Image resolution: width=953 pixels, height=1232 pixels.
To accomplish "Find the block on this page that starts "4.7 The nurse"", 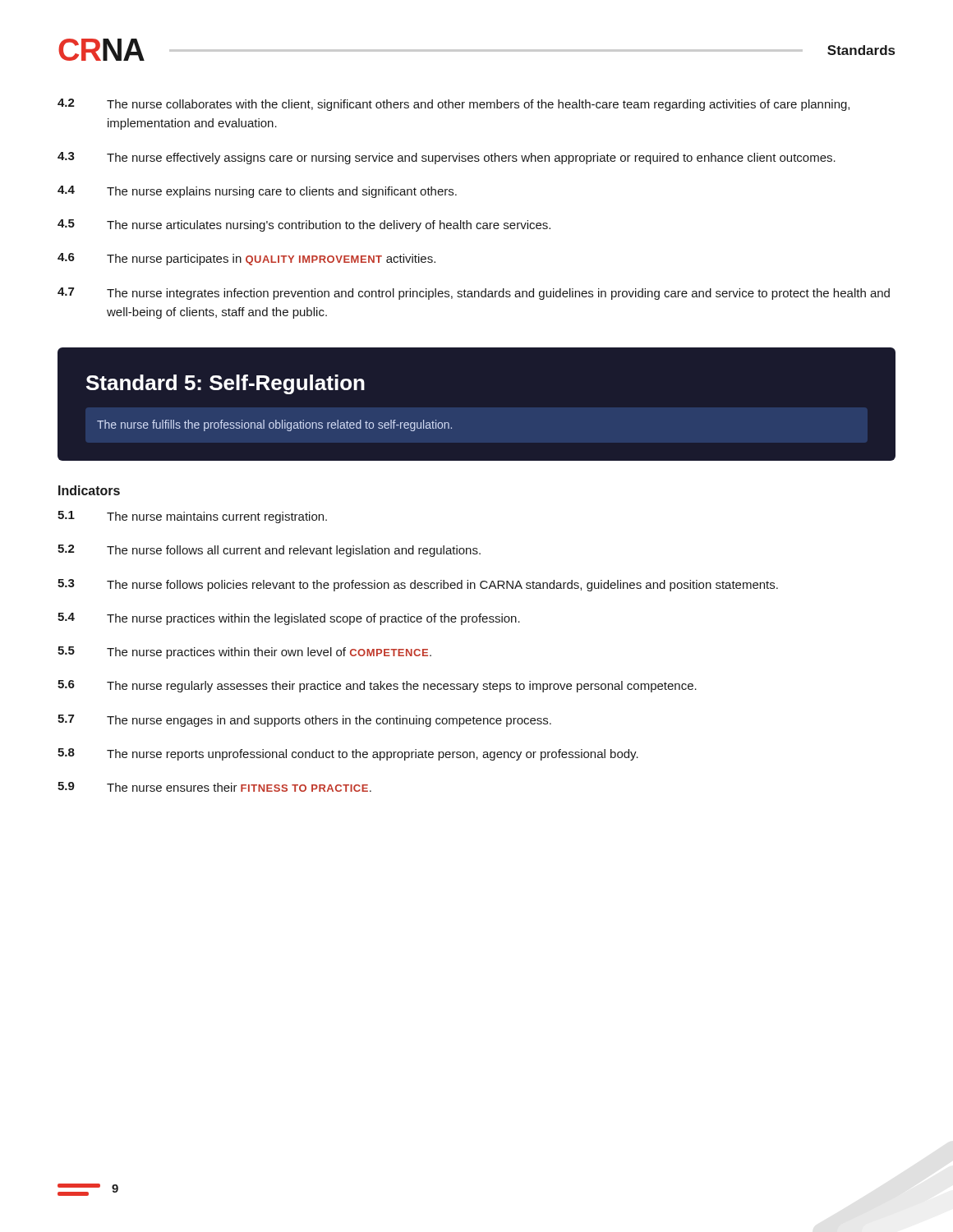I will (476, 302).
